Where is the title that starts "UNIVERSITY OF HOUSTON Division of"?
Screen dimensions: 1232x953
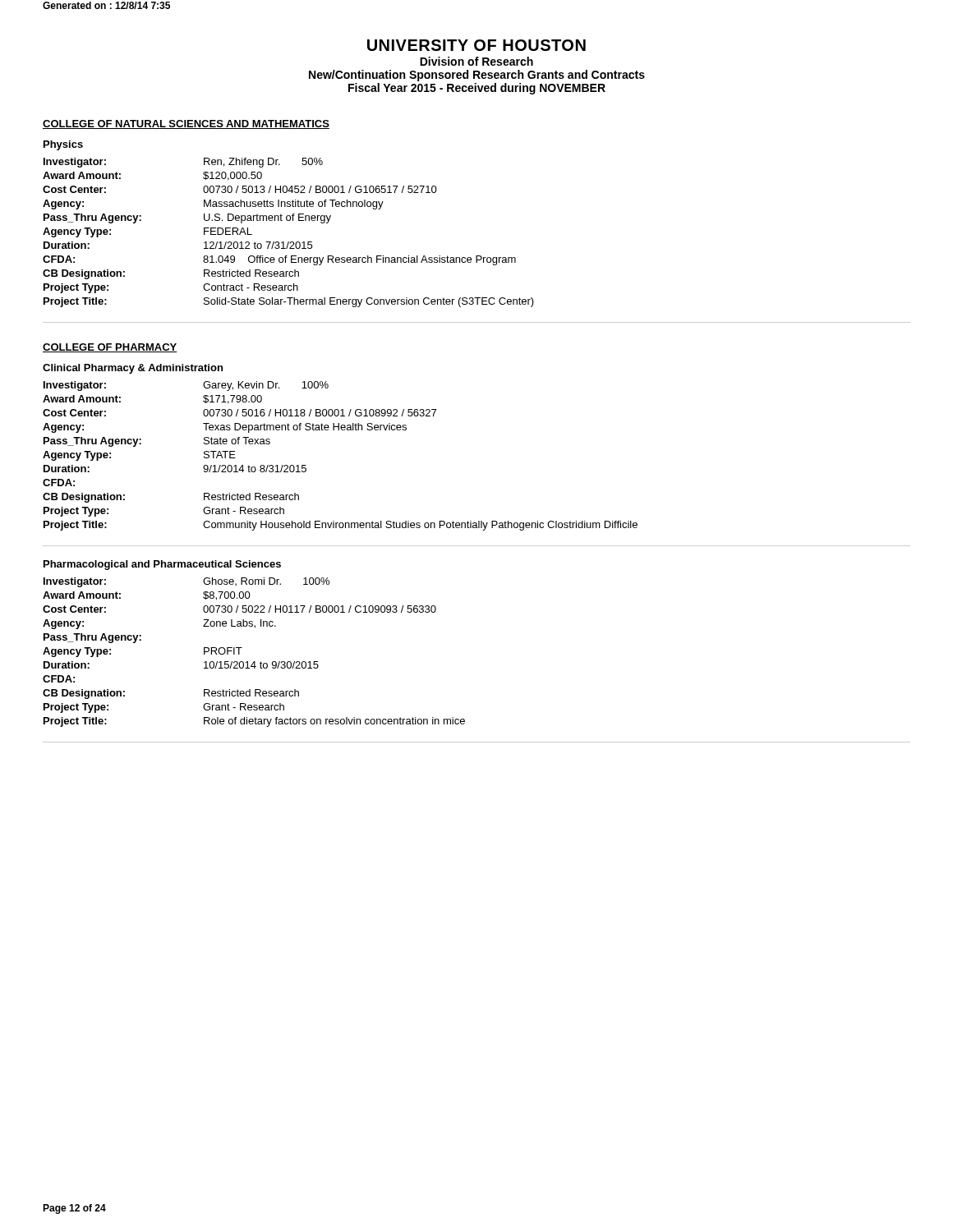click(476, 65)
